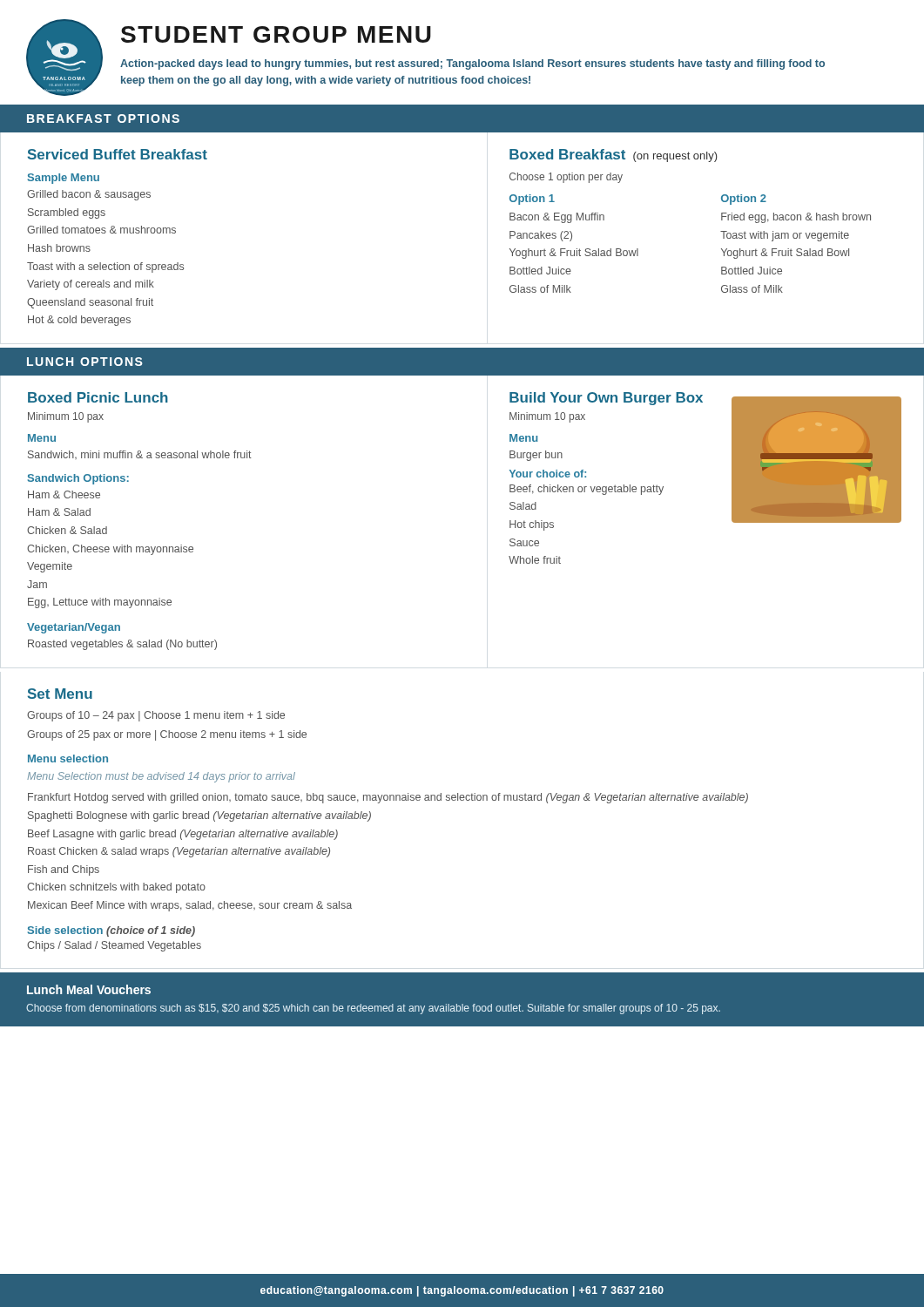
Task: Navigate to the text block starting "Beef Lasagne with garlic bread (Vegetarian"
Action: pos(183,833)
